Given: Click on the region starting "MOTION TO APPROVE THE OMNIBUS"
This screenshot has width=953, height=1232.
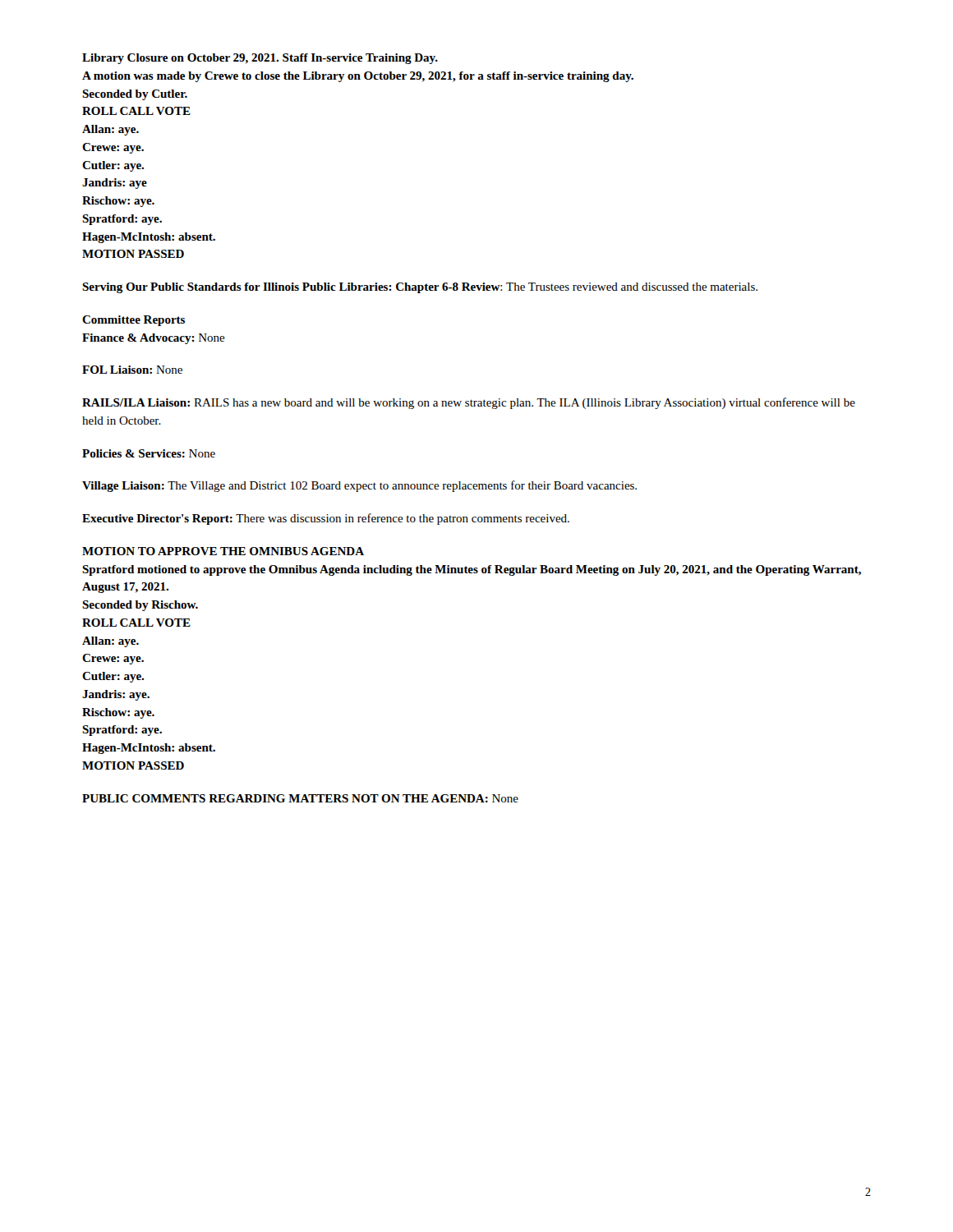Looking at the screenshot, I should click(x=223, y=551).
